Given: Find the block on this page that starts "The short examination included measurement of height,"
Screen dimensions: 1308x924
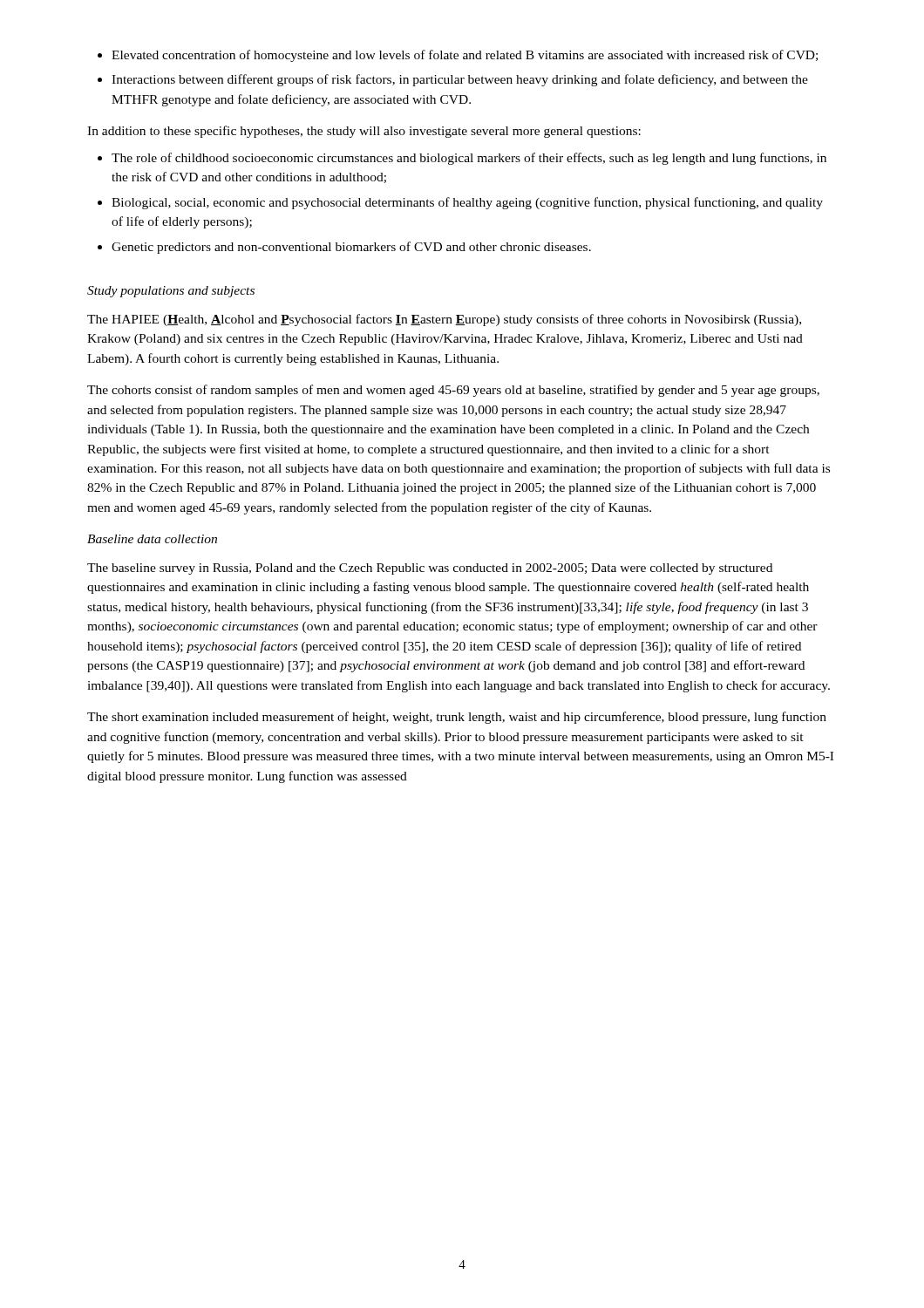Looking at the screenshot, I should pos(462,747).
